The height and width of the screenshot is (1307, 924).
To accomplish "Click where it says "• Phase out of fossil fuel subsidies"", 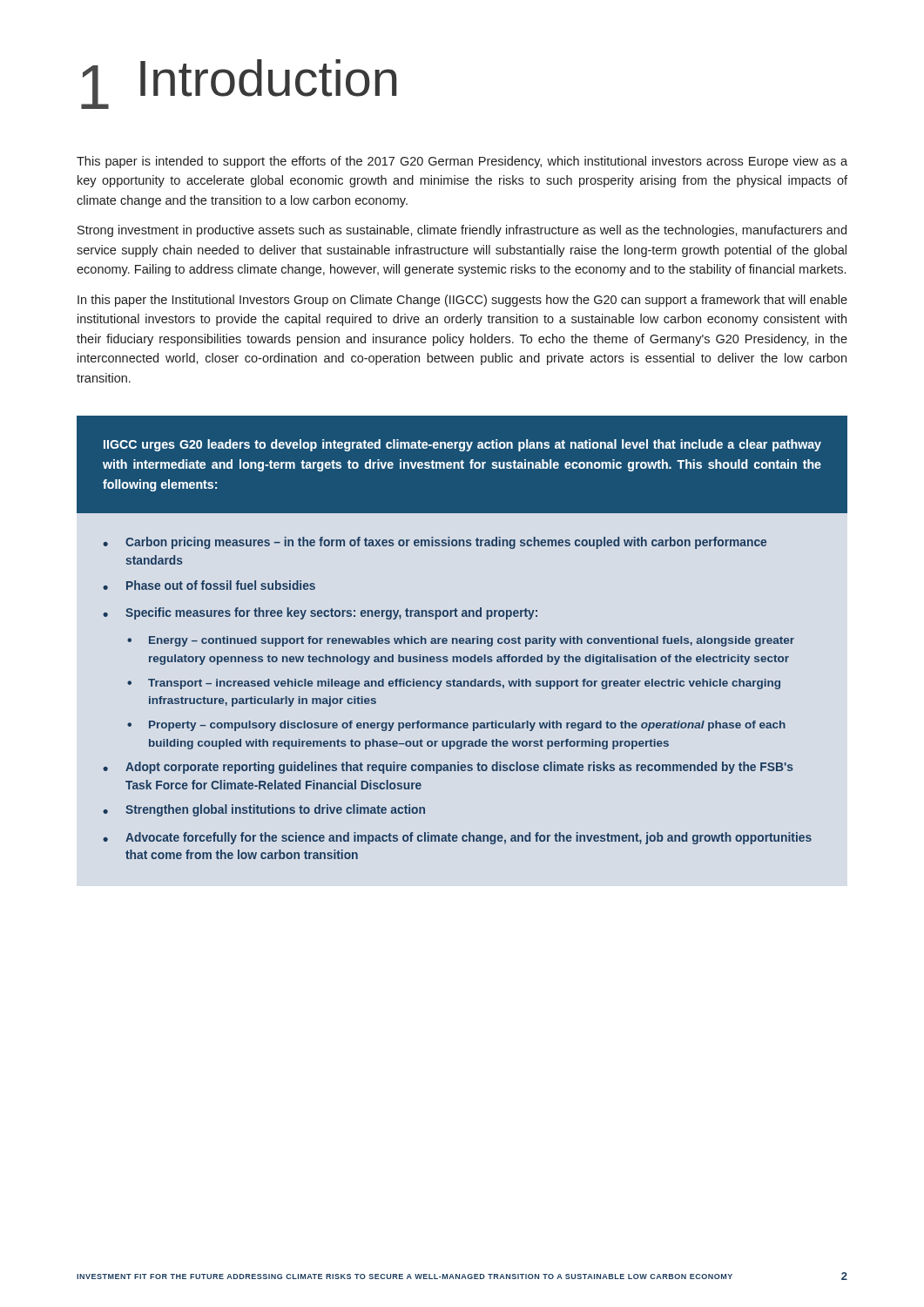I will 209,585.
